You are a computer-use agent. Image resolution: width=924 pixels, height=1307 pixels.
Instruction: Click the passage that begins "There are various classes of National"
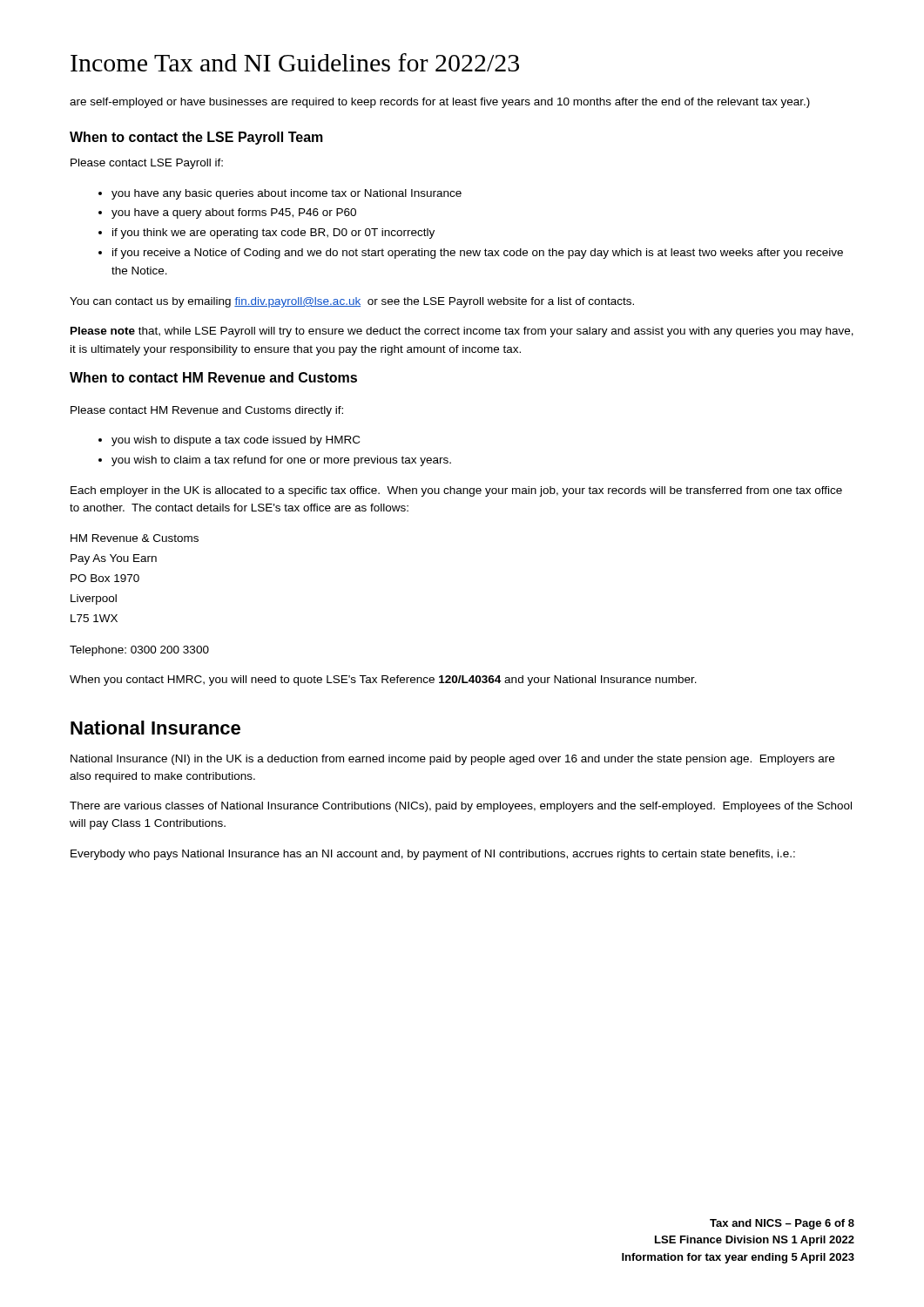[x=461, y=814]
